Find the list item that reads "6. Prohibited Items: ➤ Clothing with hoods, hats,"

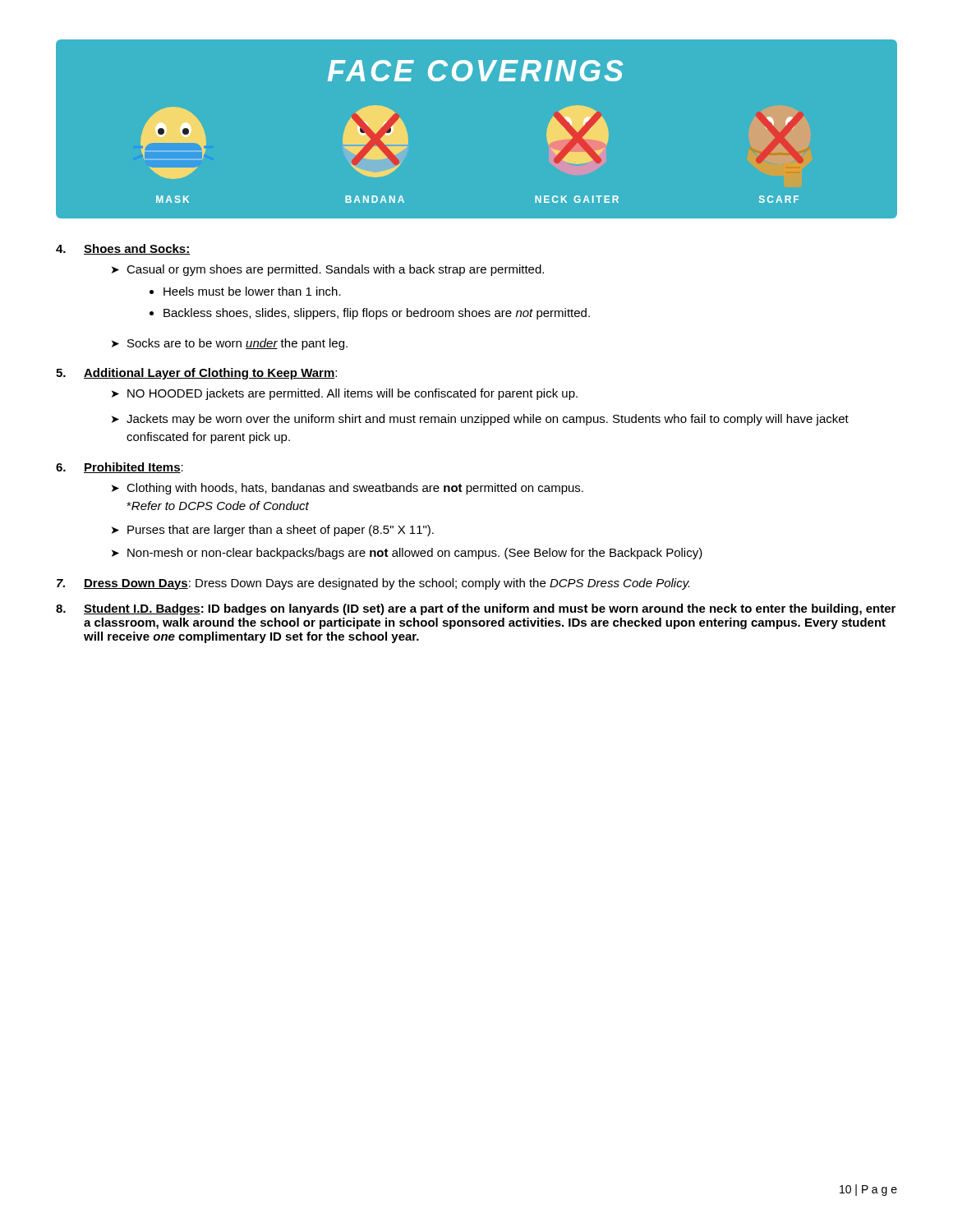pyautogui.click(x=120, y=468)
